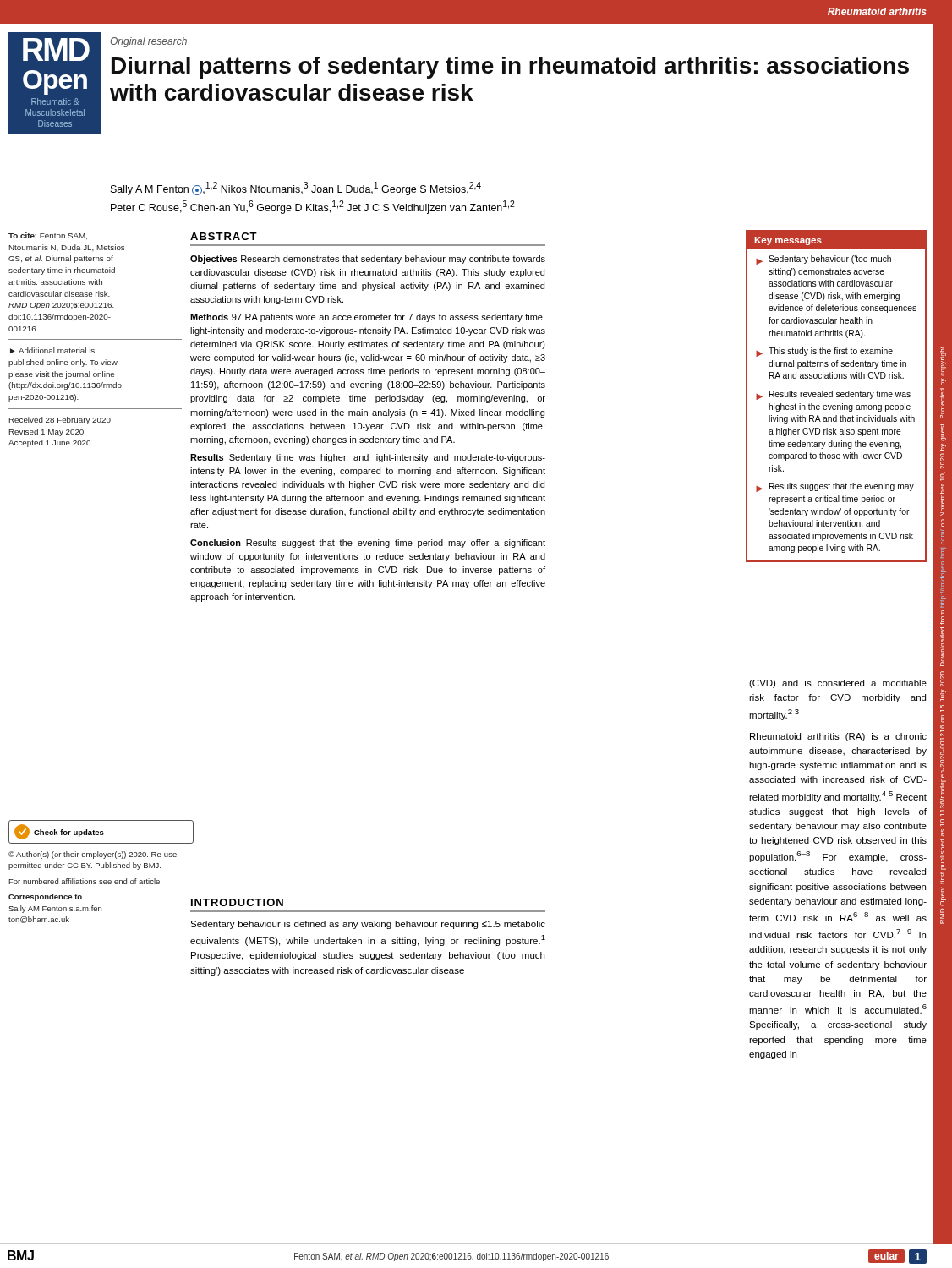952x1268 pixels.
Task: Find the region starting "► This study is"
Action: coord(836,364)
